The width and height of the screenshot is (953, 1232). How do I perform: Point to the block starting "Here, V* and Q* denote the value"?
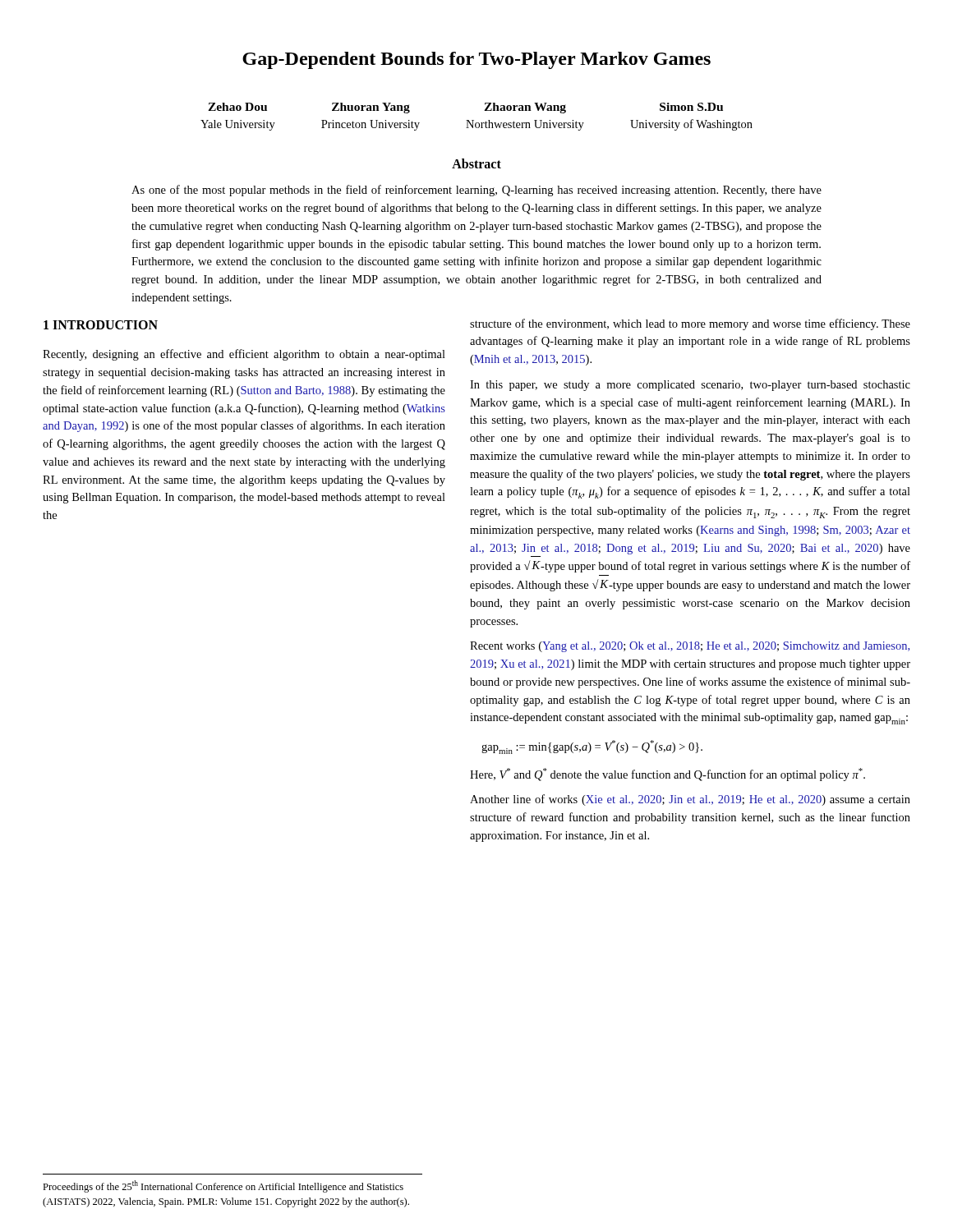(668, 773)
